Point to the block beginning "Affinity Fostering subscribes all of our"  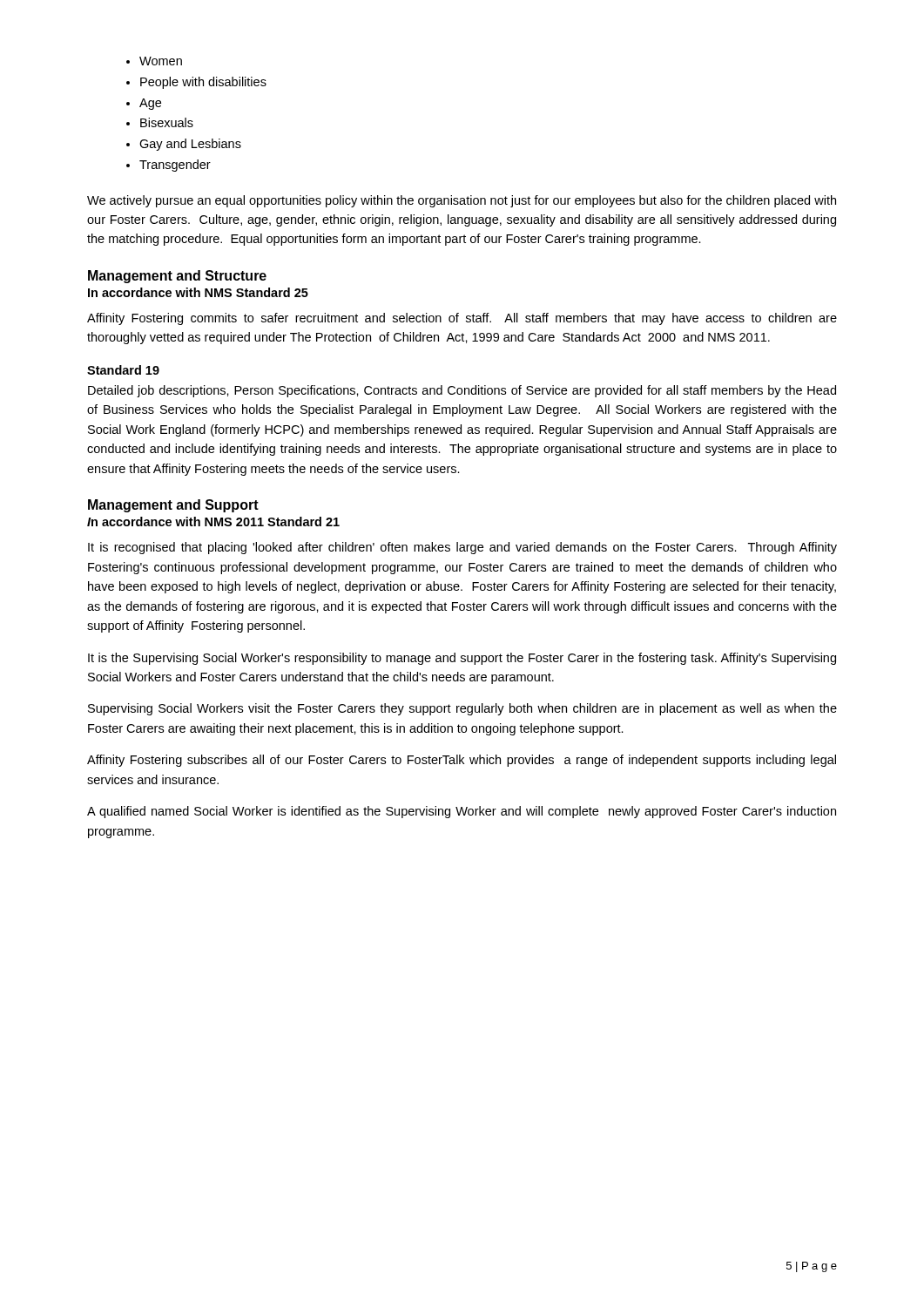pos(462,770)
